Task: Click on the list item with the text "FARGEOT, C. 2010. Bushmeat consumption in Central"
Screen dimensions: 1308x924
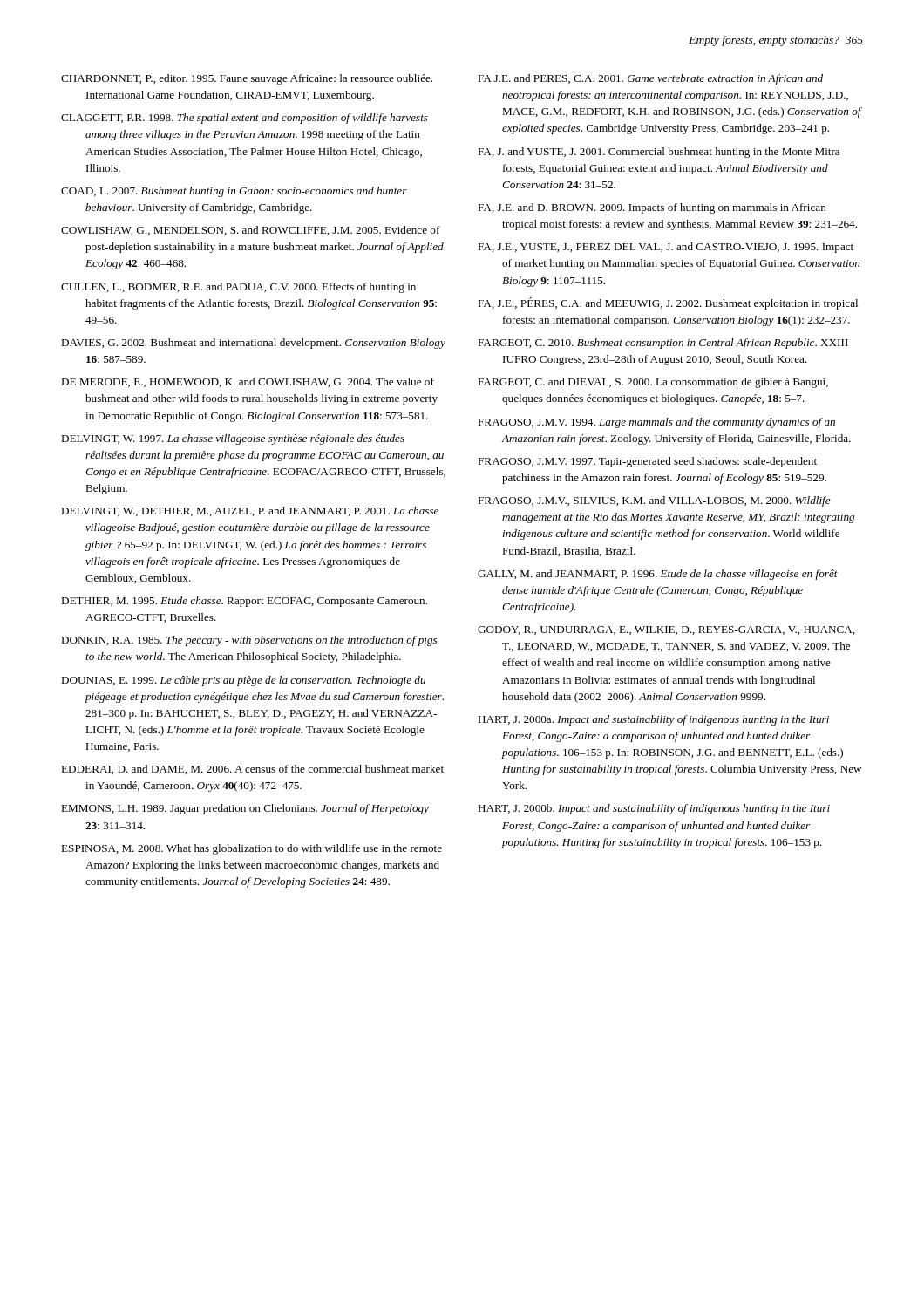Action: [x=663, y=351]
